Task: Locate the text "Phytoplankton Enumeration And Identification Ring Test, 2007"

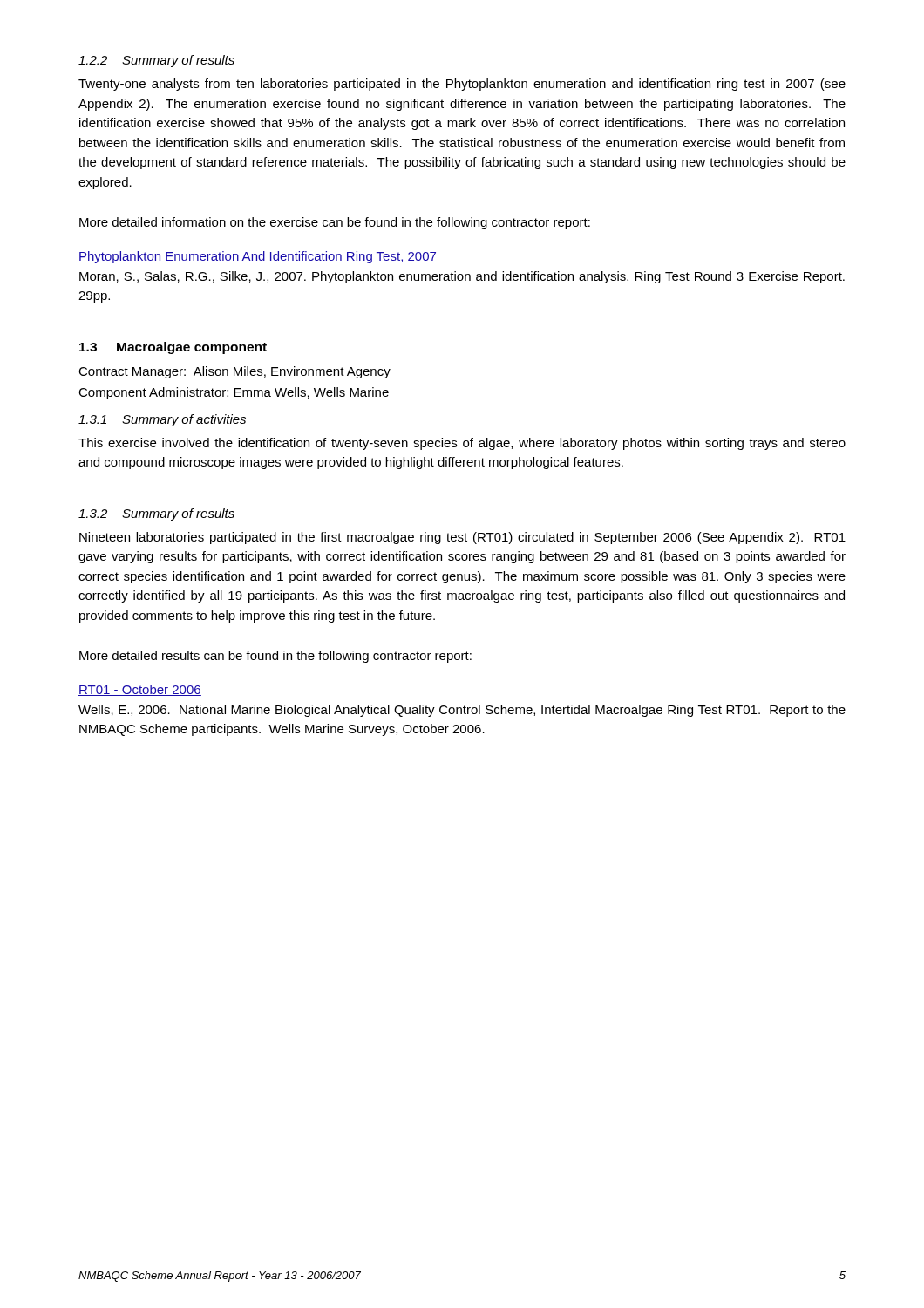Action: click(x=258, y=256)
